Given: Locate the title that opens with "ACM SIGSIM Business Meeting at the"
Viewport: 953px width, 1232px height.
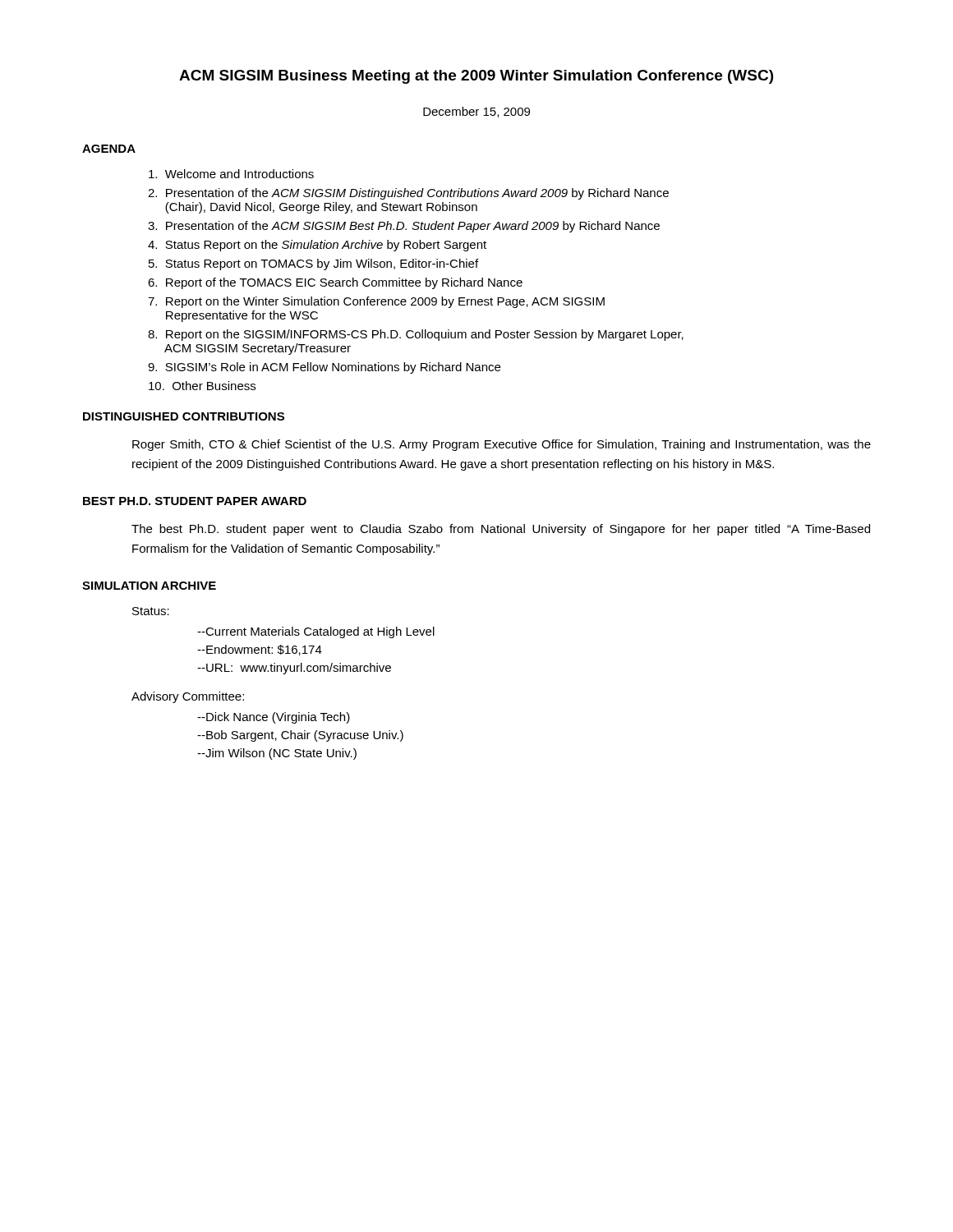Looking at the screenshot, I should [x=476, y=75].
